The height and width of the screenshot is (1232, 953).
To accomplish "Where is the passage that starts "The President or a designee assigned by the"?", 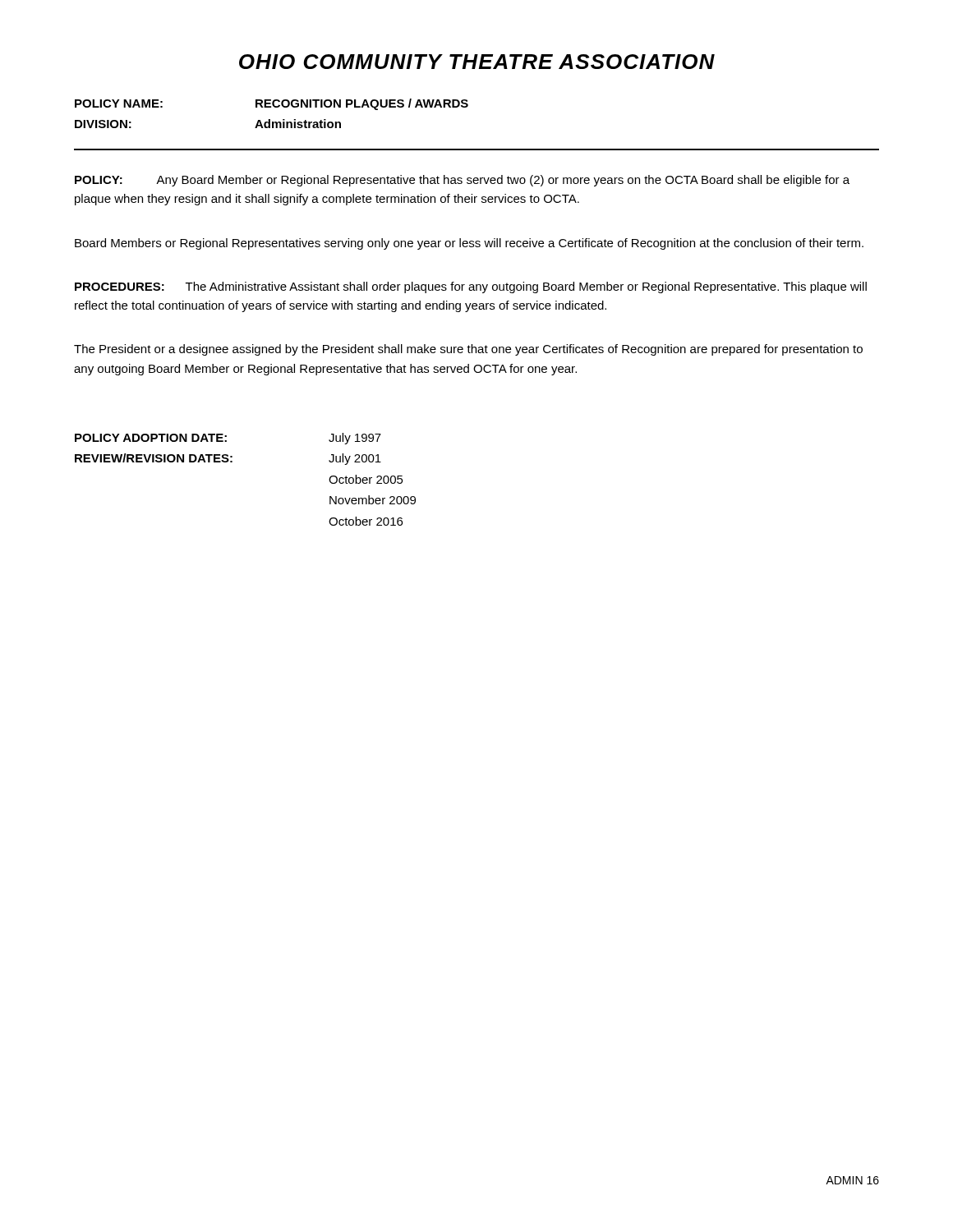I will pos(476,359).
